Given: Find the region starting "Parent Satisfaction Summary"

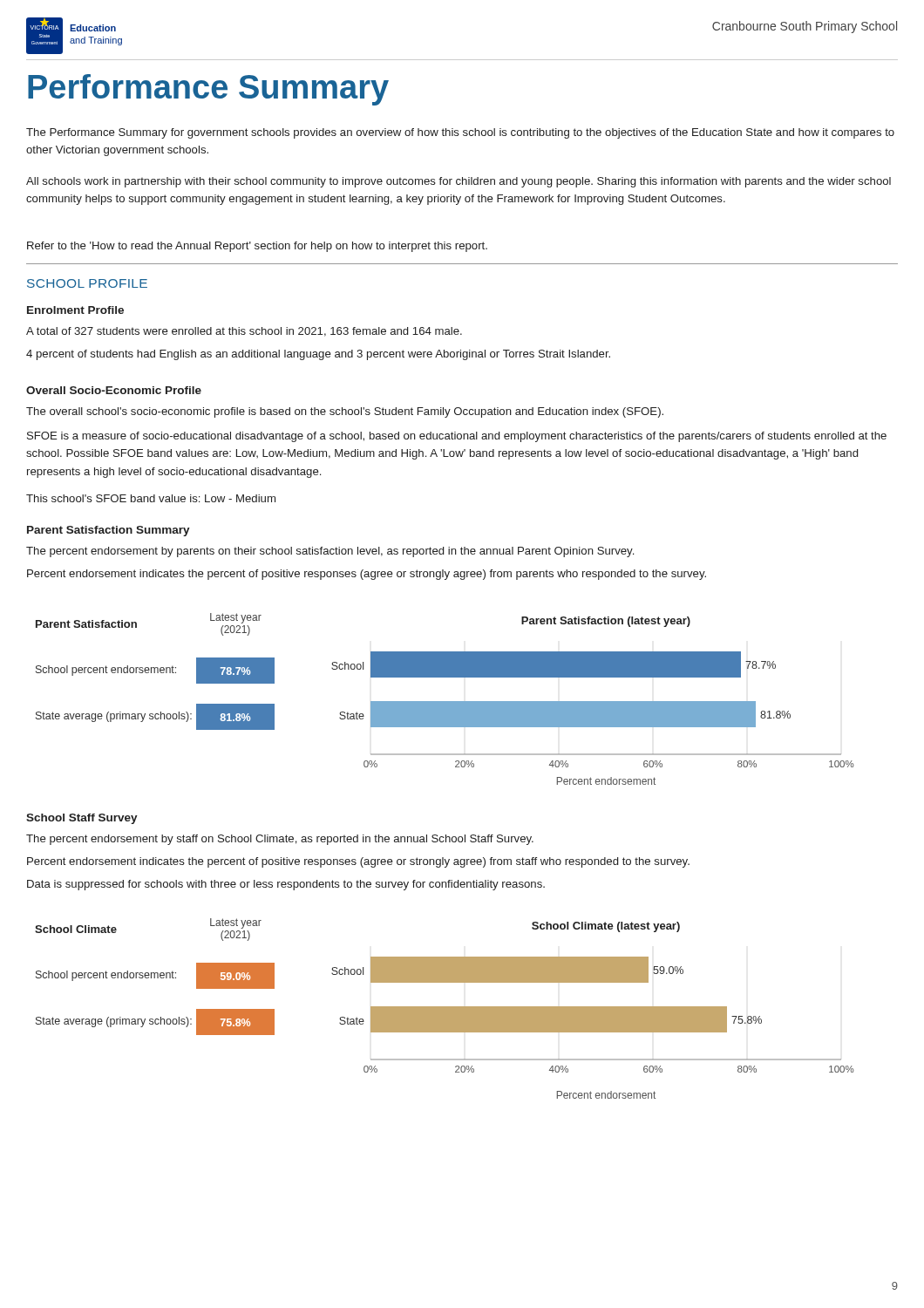Looking at the screenshot, I should (x=108, y=530).
